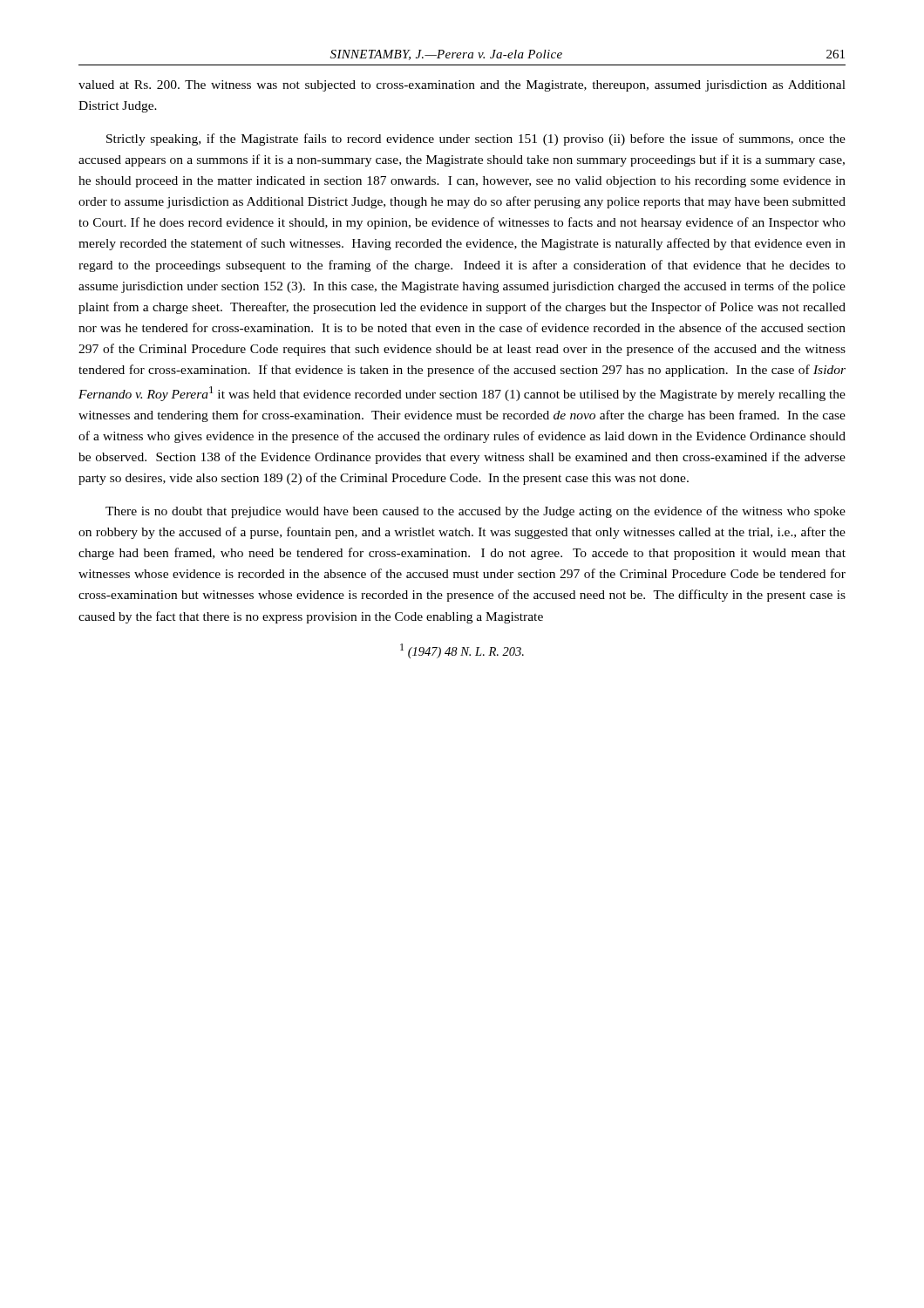Locate the text block containing "valued at Rs. 200. The"
This screenshot has height=1308, width=924.
tap(462, 95)
